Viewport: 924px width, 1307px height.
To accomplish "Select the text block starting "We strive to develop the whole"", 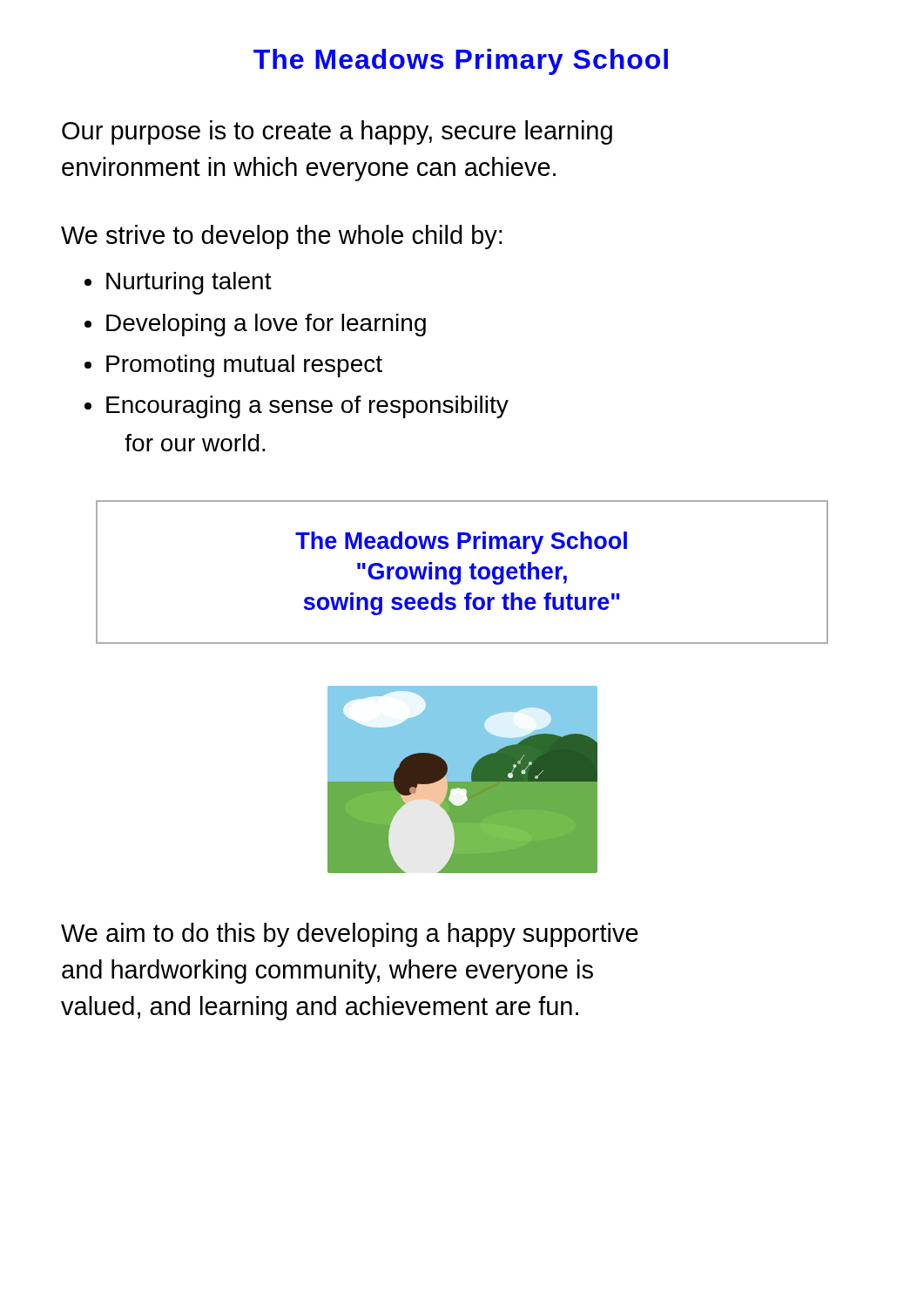I will pyautogui.click(x=283, y=235).
